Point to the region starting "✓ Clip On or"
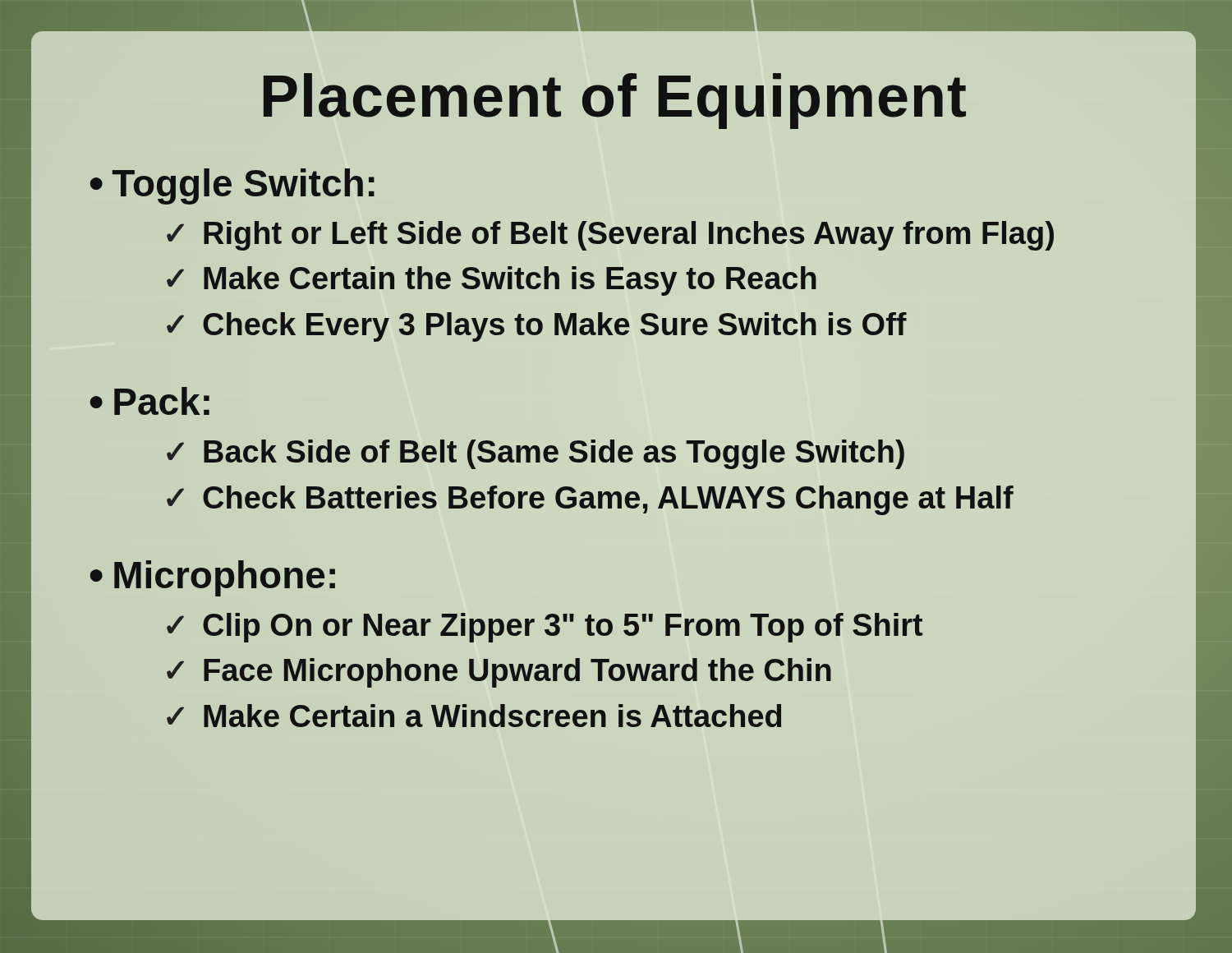Viewport: 1232px width, 953px height. click(543, 626)
